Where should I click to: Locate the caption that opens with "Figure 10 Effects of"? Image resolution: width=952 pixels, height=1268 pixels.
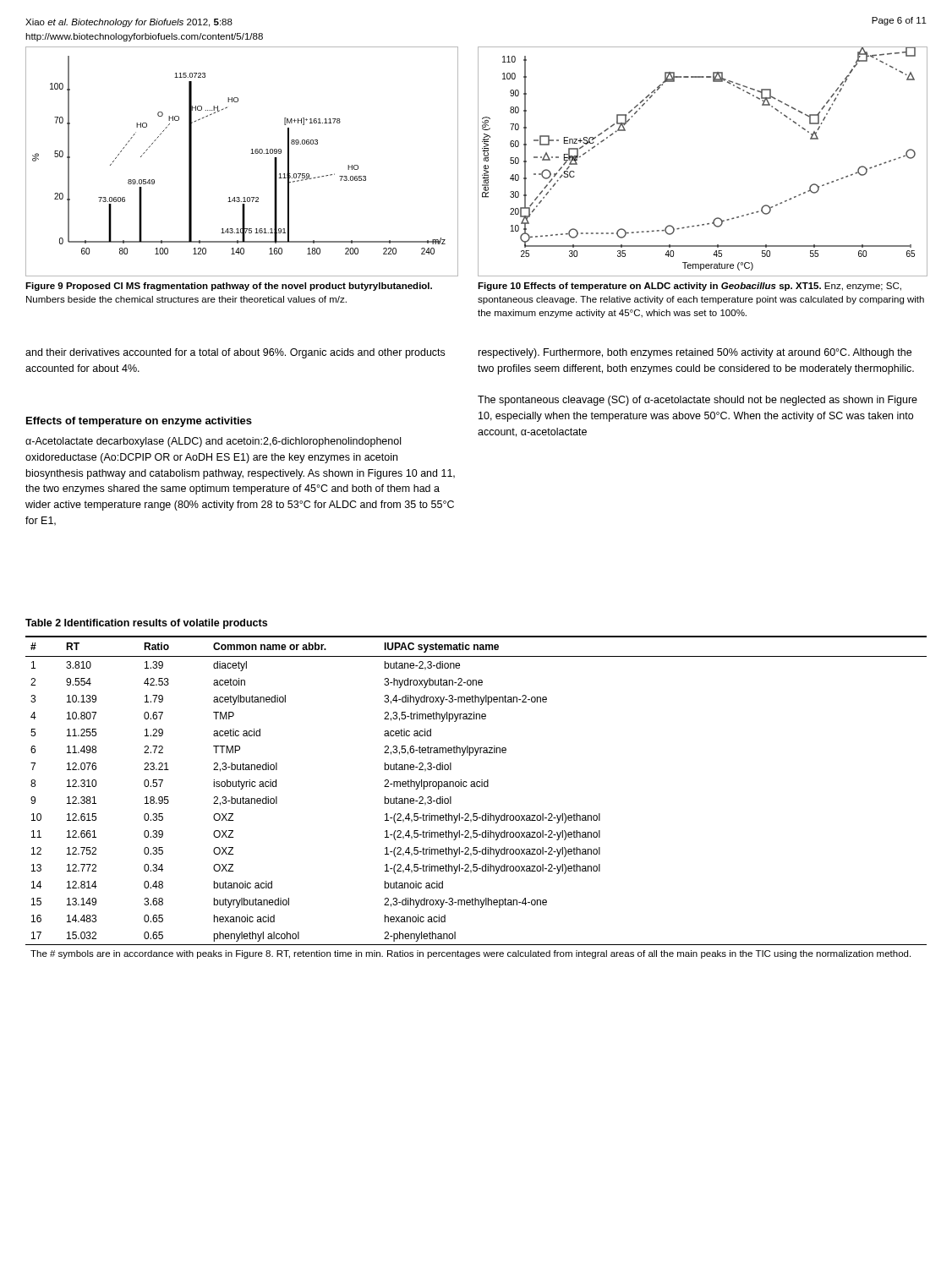coord(701,299)
